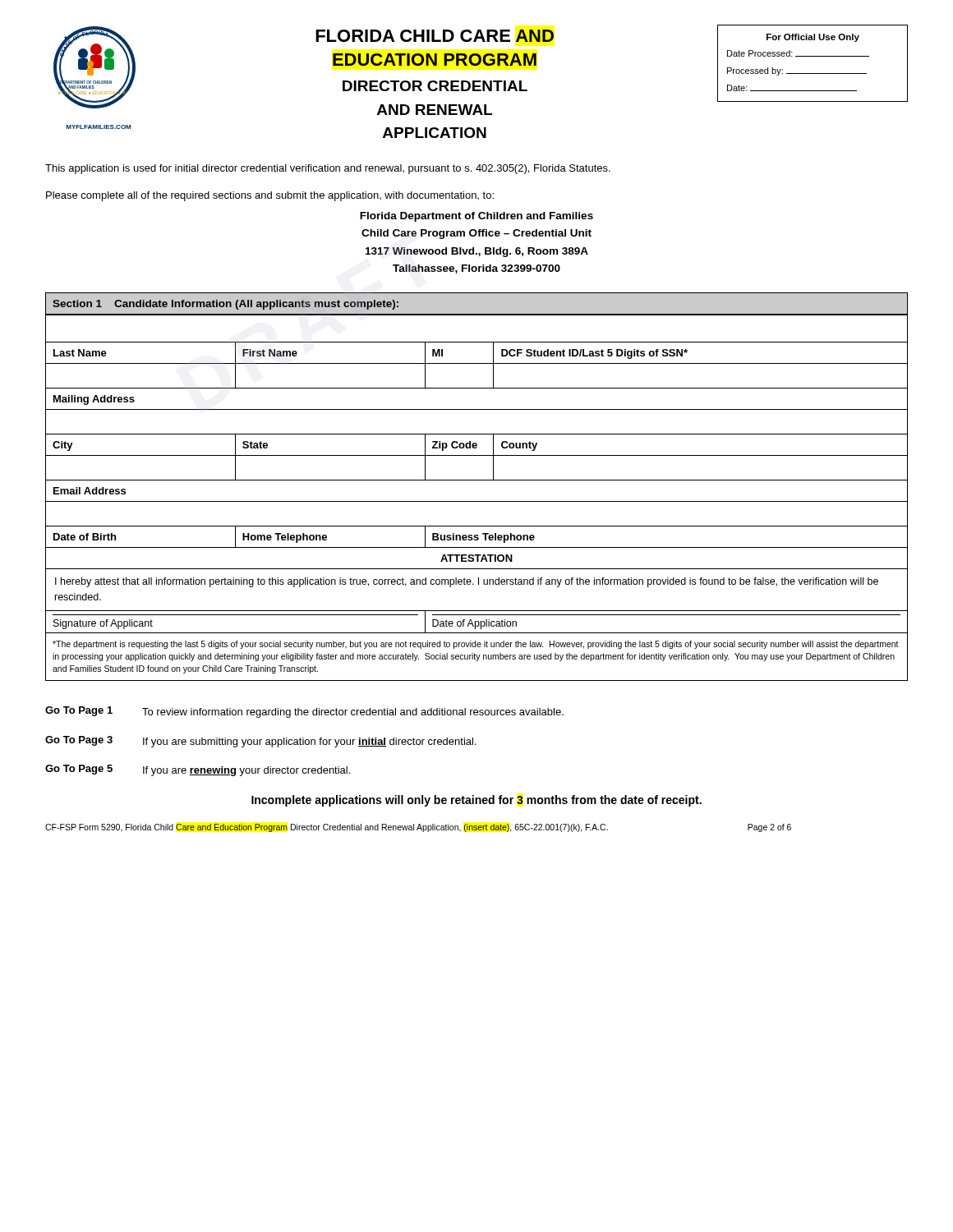Locate the title containing "FLORIDA CHILD CARE AND EDUCATION PROGRAM DIRECTOR"
The image size is (953, 1232).
coord(435,85)
